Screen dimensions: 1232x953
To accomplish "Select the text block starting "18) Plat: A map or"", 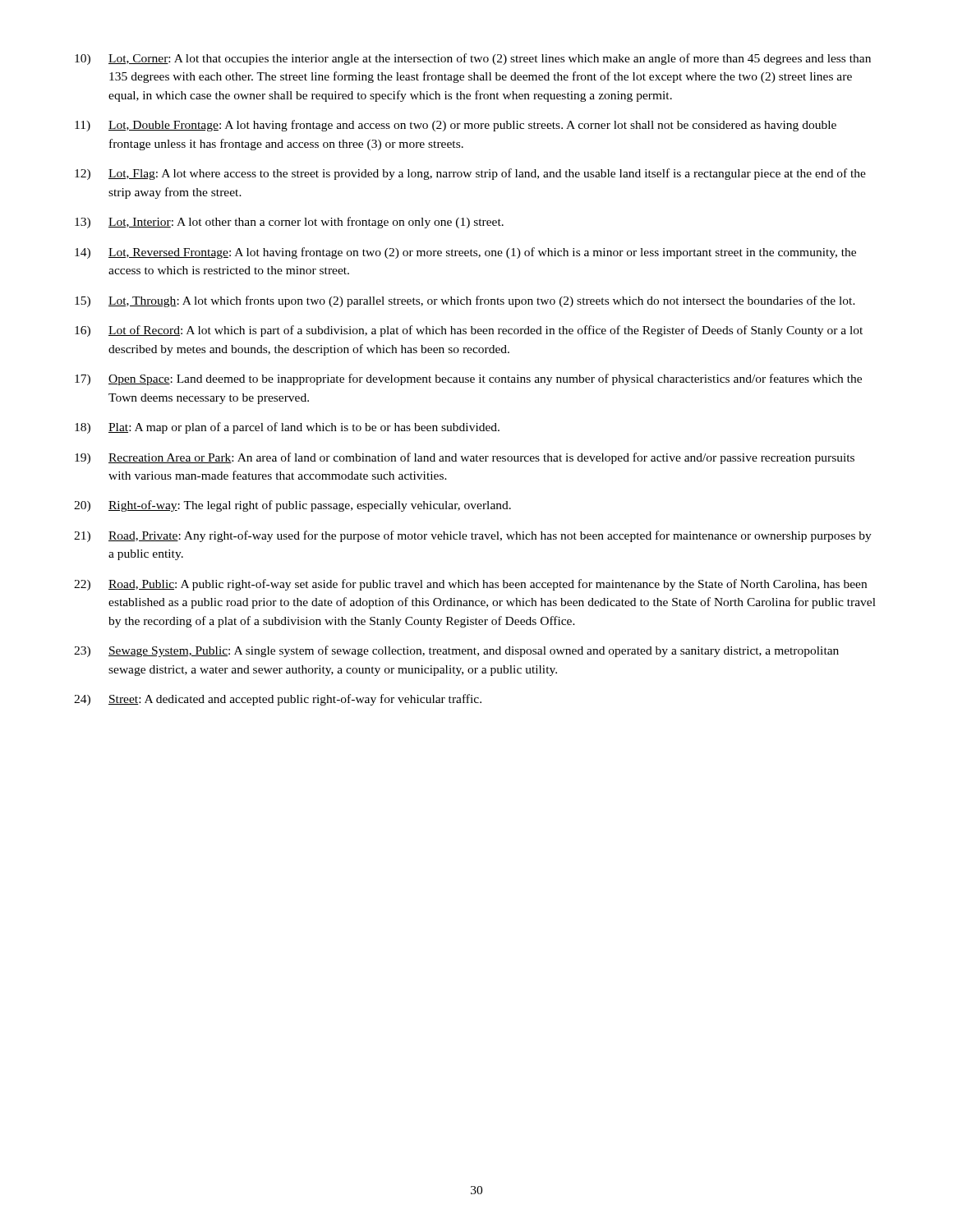I will click(x=476, y=427).
